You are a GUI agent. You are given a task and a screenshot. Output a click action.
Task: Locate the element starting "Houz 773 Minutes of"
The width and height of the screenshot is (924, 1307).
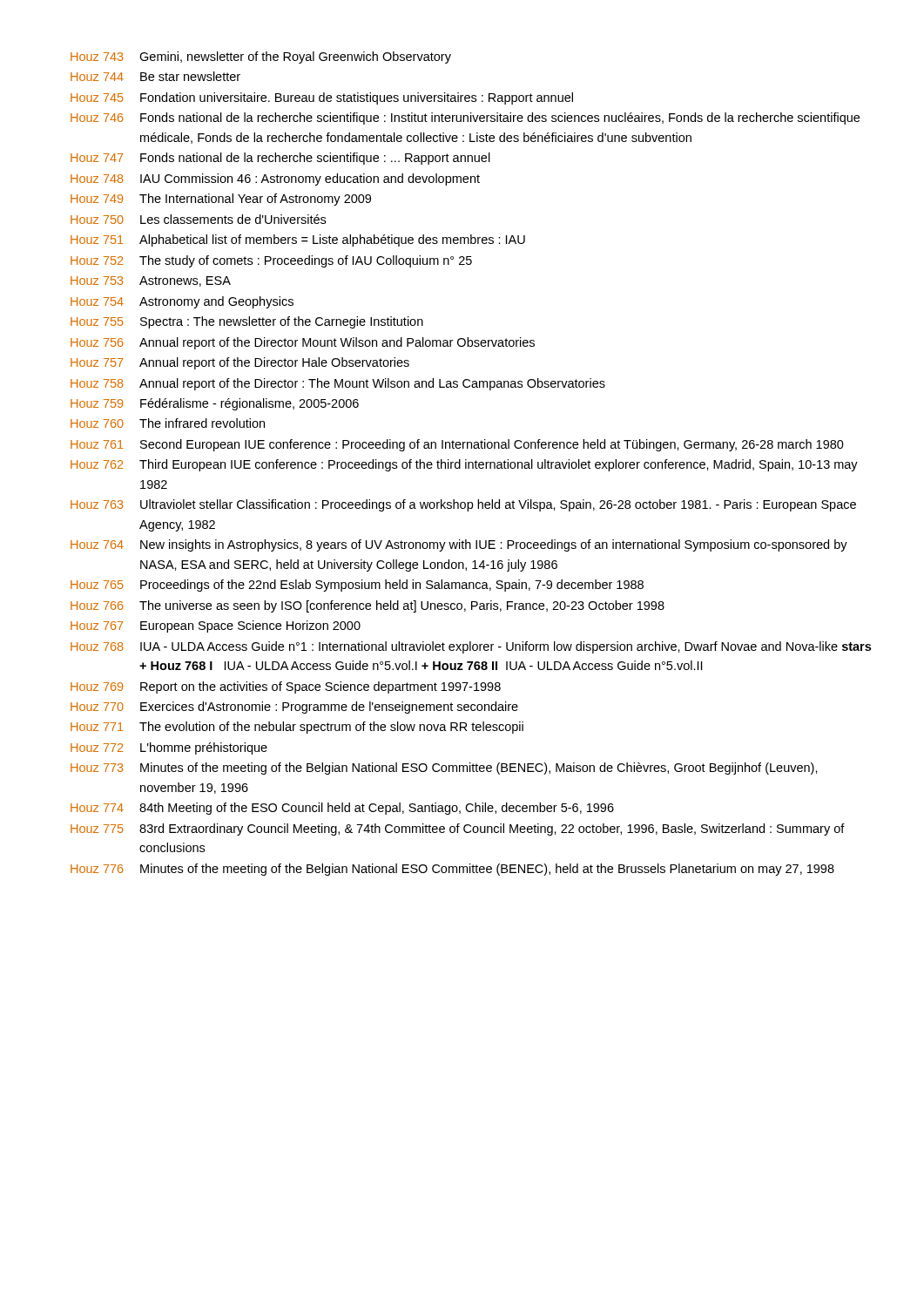pos(471,778)
